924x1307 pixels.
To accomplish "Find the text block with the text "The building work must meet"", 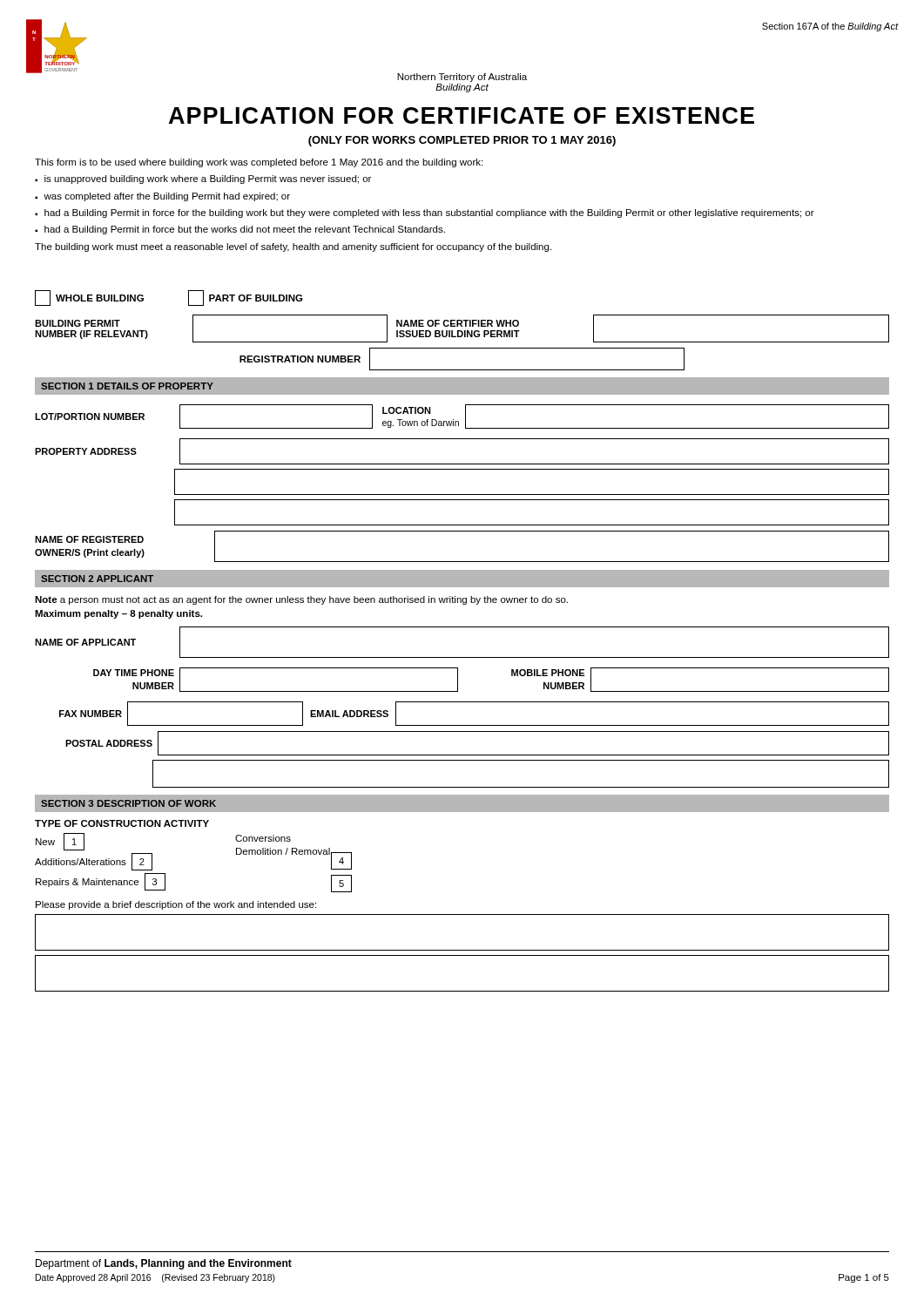I will point(294,247).
